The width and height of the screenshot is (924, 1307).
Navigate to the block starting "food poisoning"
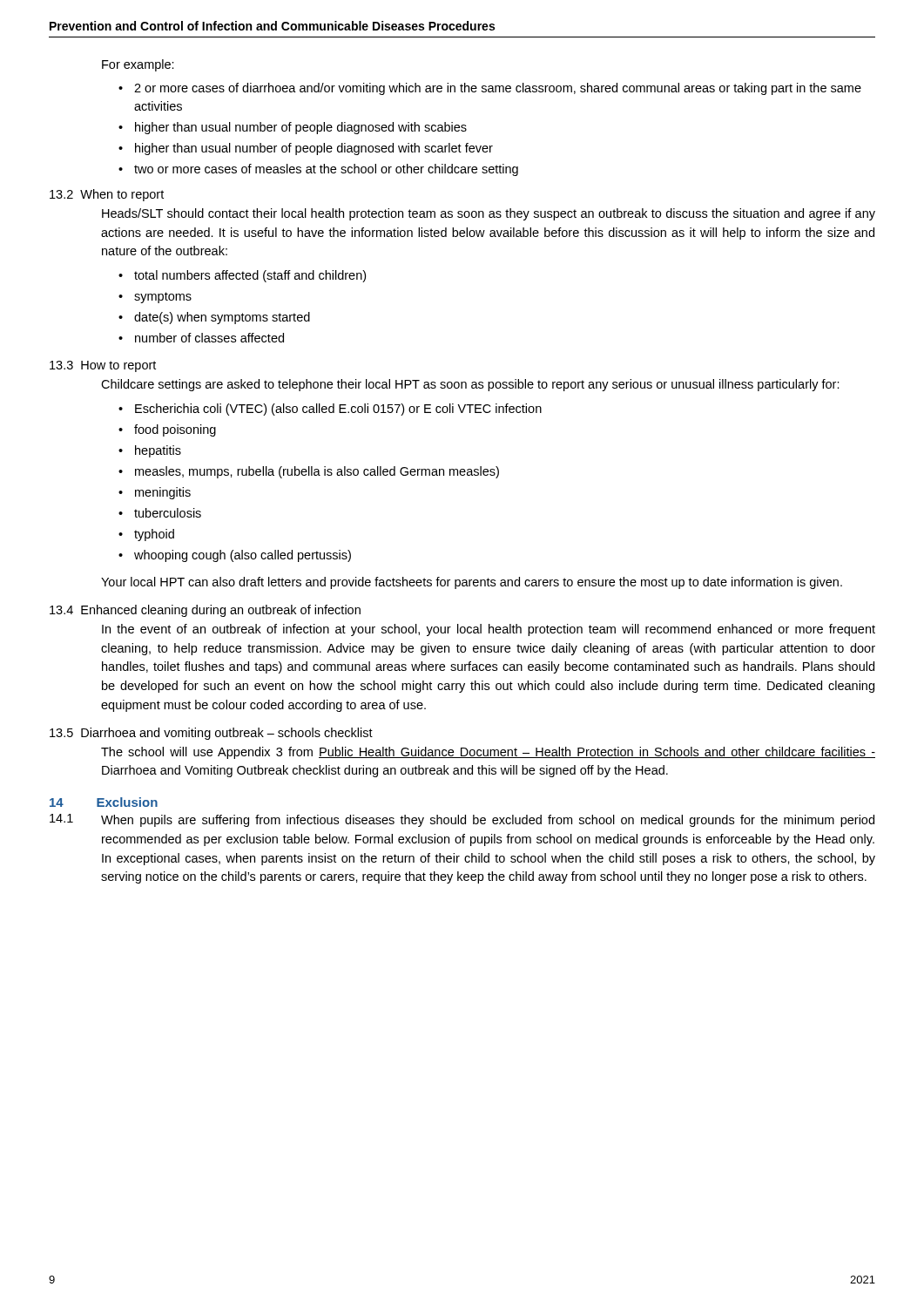(x=175, y=429)
